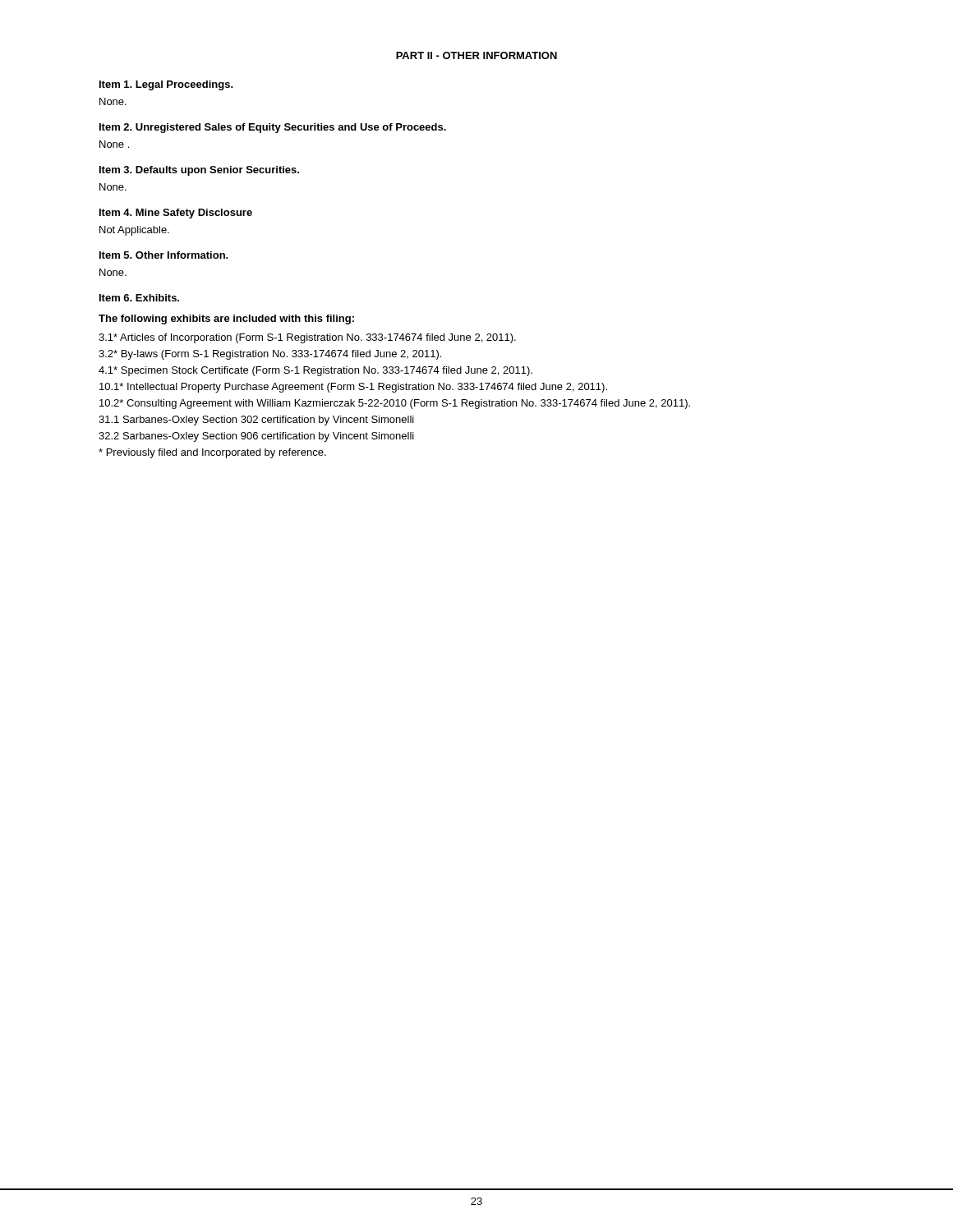Image resolution: width=953 pixels, height=1232 pixels.
Task: Click where it says "Item 6. Exhibits."
Action: pyautogui.click(x=139, y=298)
